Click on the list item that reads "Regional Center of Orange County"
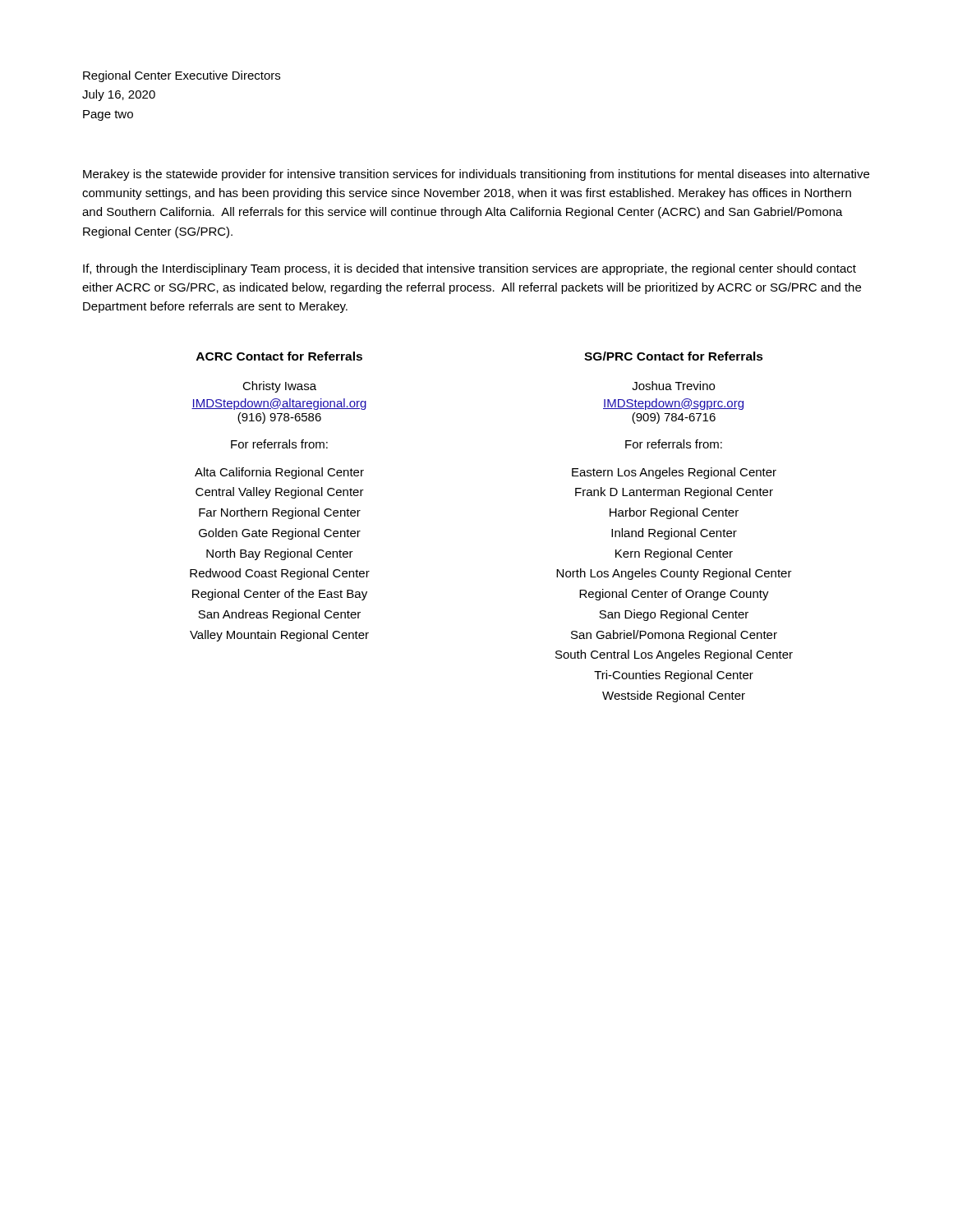The height and width of the screenshot is (1232, 953). pyautogui.click(x=674, y=593)
